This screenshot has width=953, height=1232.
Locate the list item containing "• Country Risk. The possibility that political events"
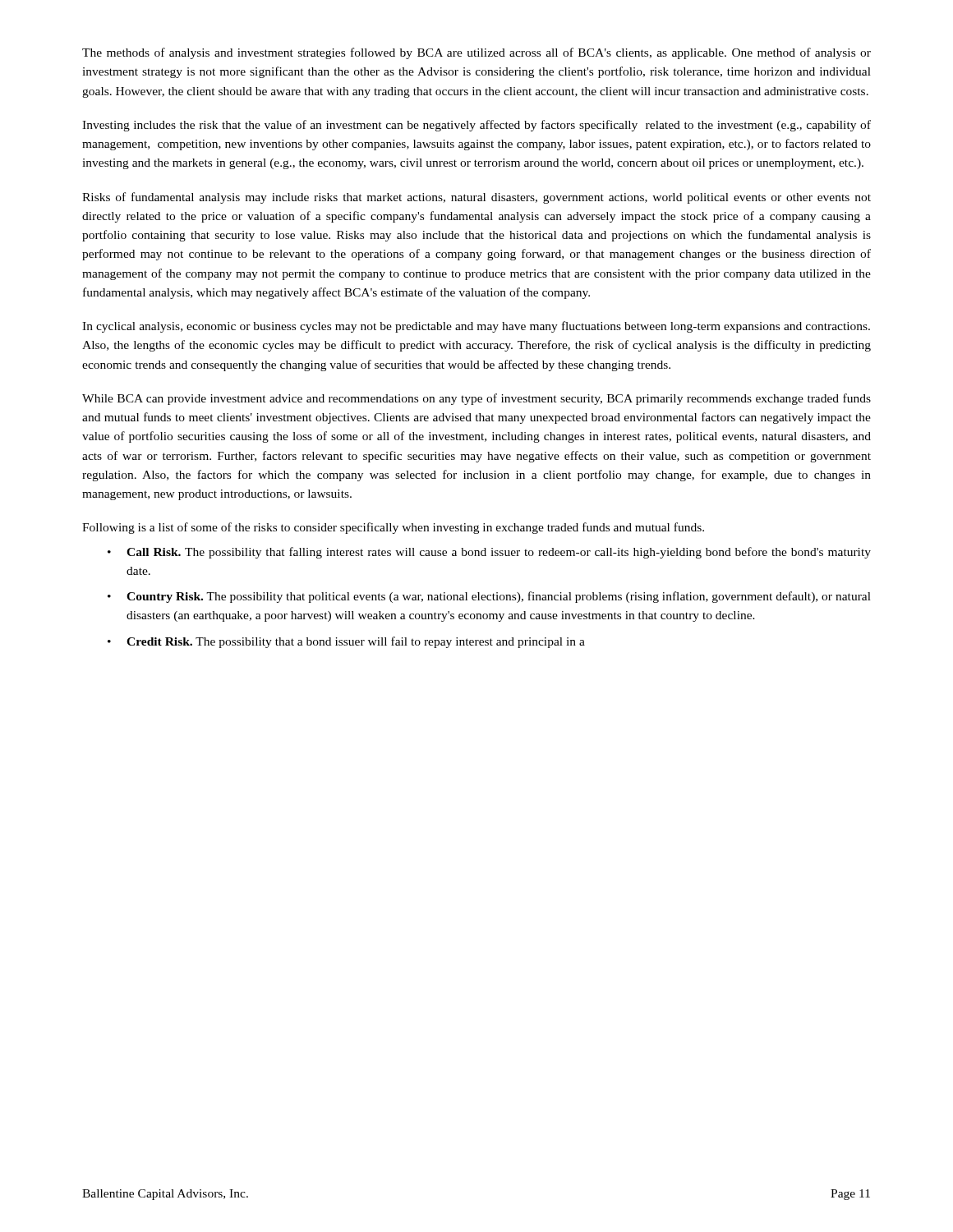pyautogui.click(x=489, y=606)
